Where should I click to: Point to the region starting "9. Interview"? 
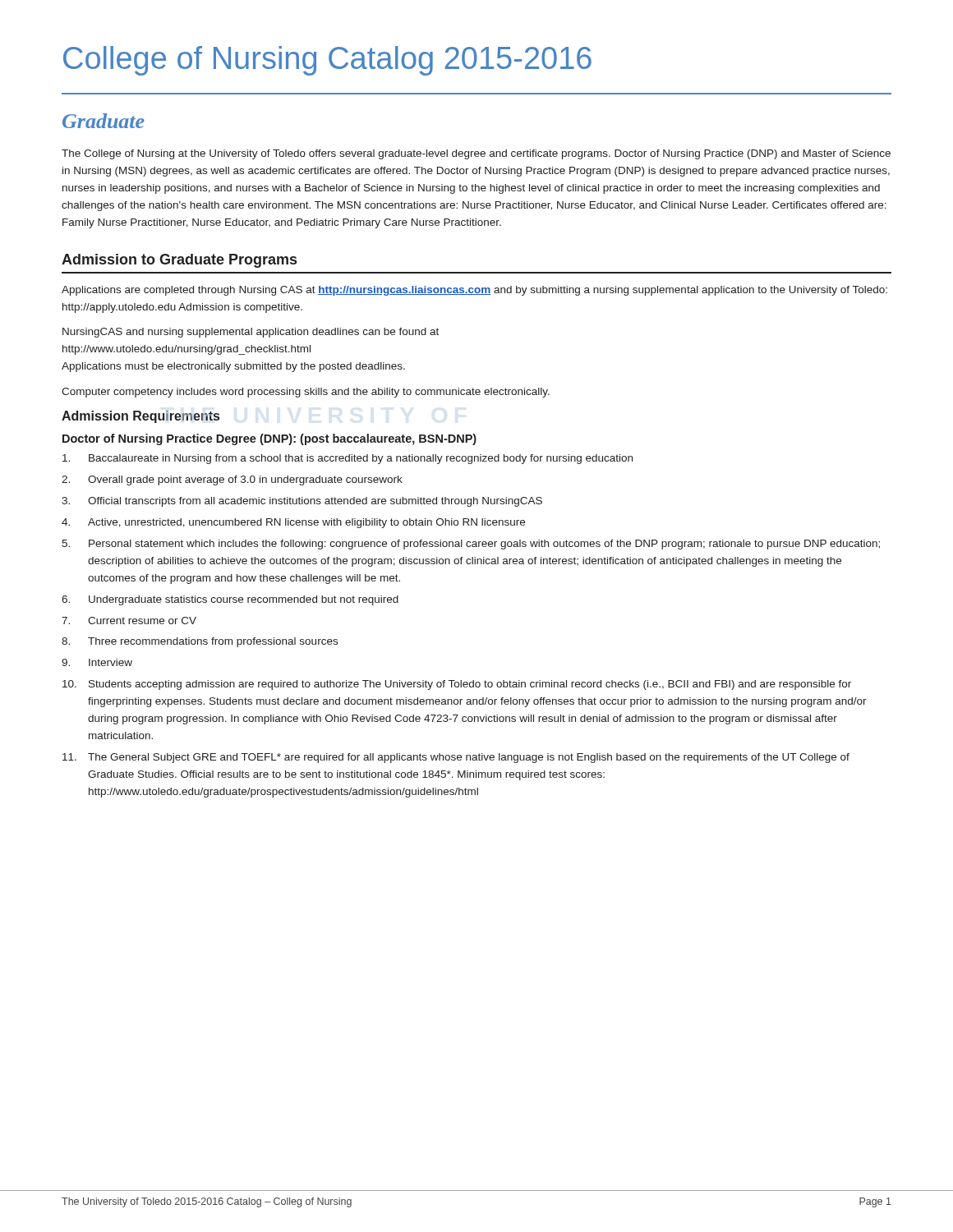97,662
